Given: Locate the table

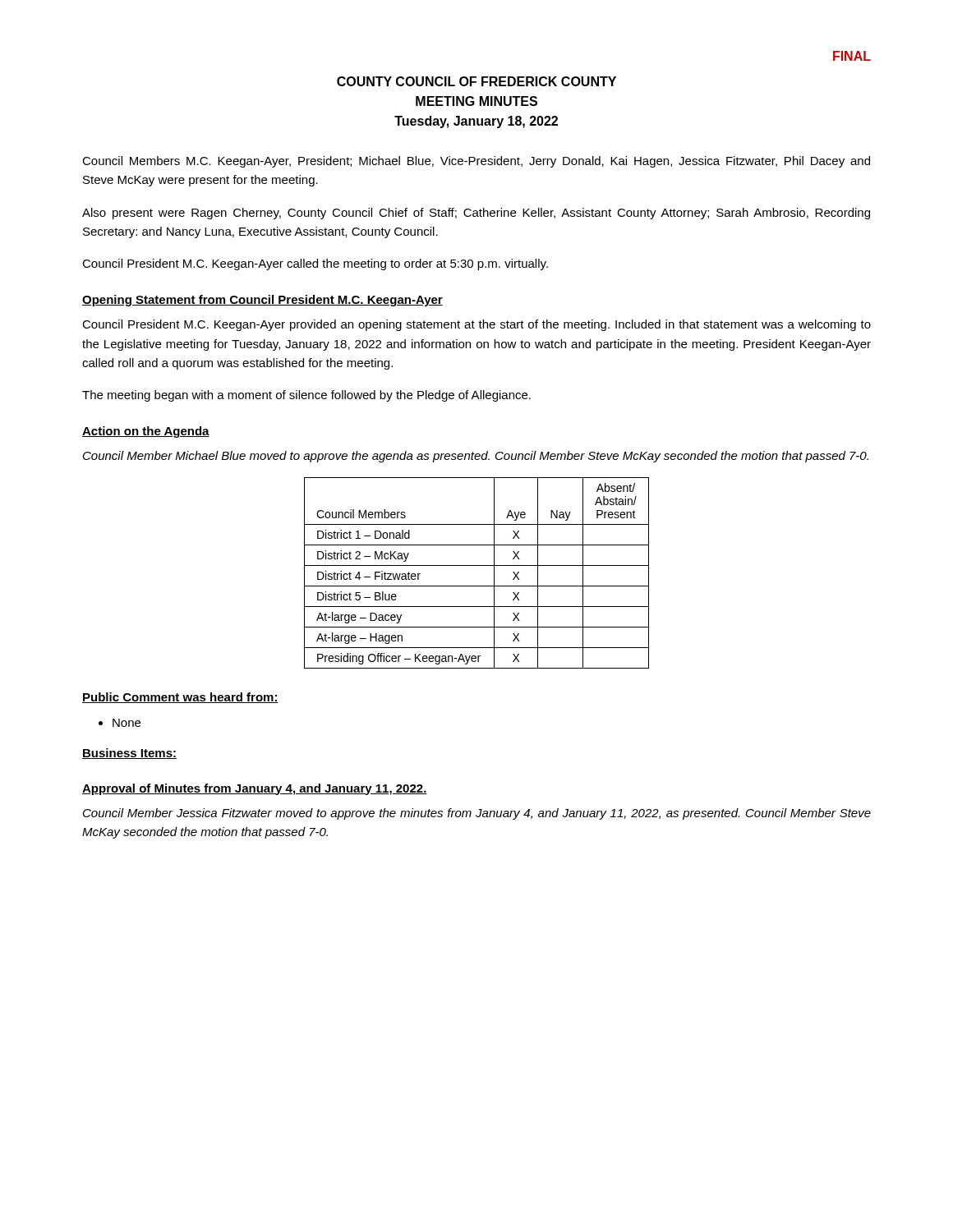Looking at the screenshot, I should coord(476,572).
